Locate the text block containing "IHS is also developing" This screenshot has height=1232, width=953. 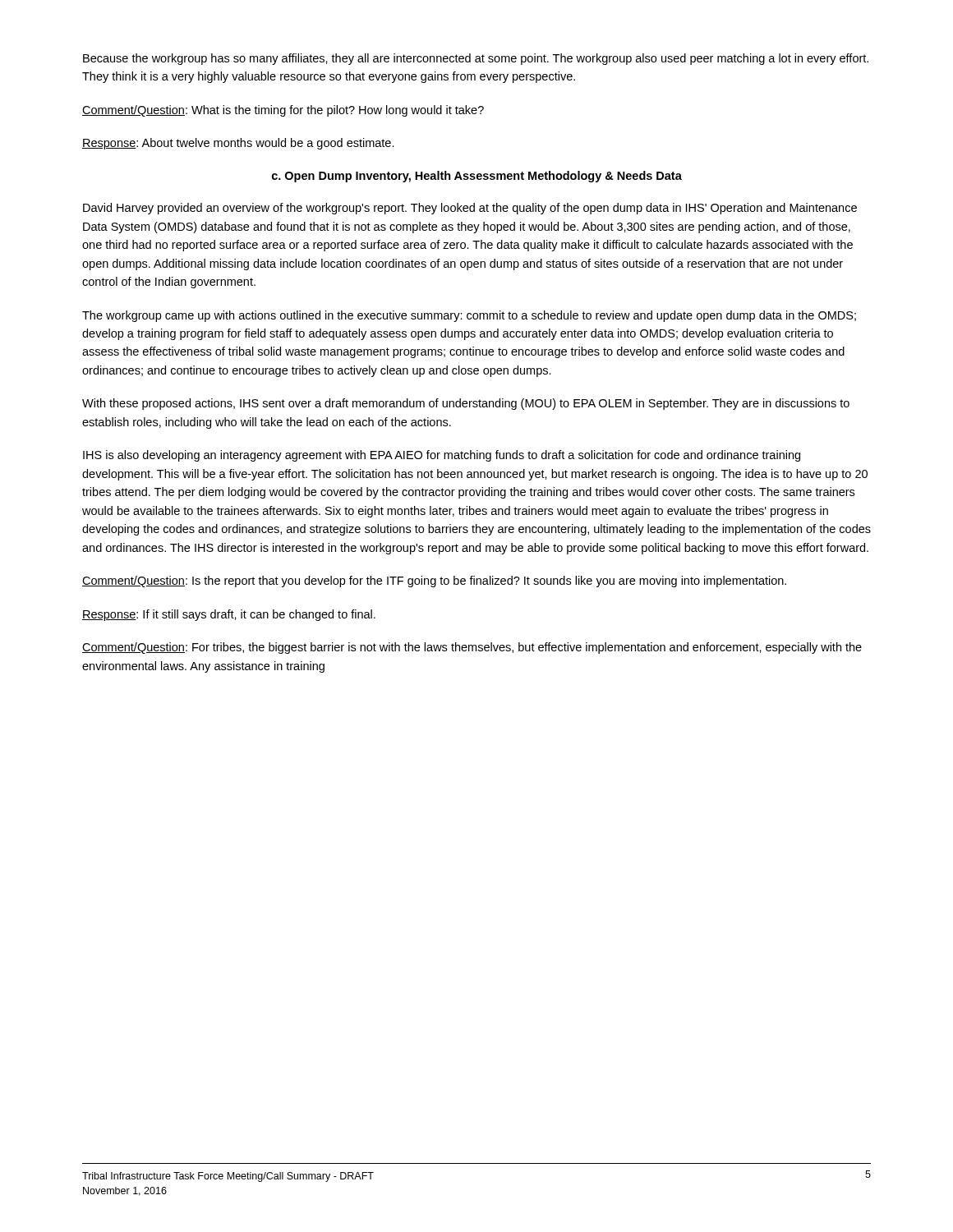point(476,501)
